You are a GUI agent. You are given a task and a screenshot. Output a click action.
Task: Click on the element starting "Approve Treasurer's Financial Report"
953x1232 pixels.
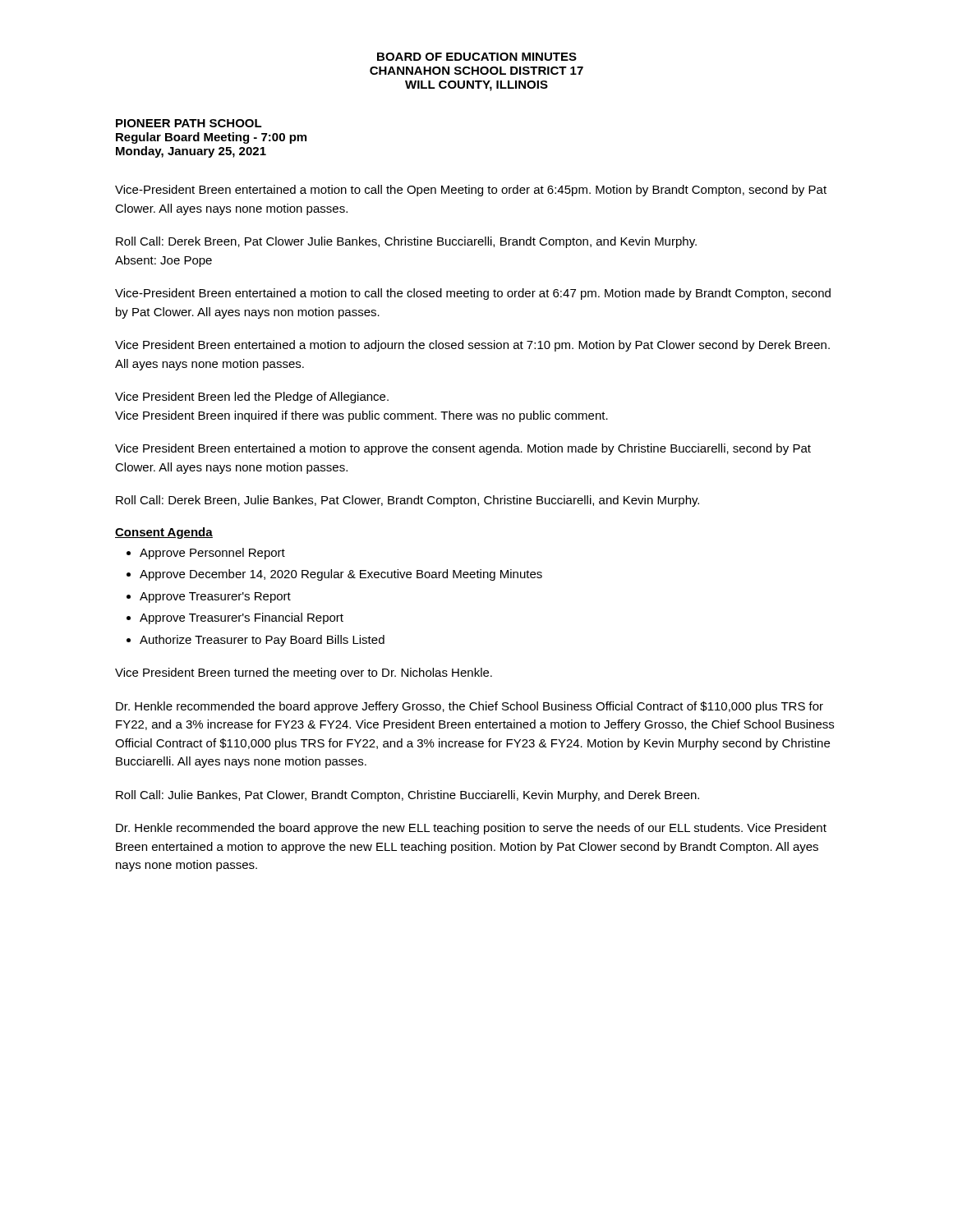[242, 617]
